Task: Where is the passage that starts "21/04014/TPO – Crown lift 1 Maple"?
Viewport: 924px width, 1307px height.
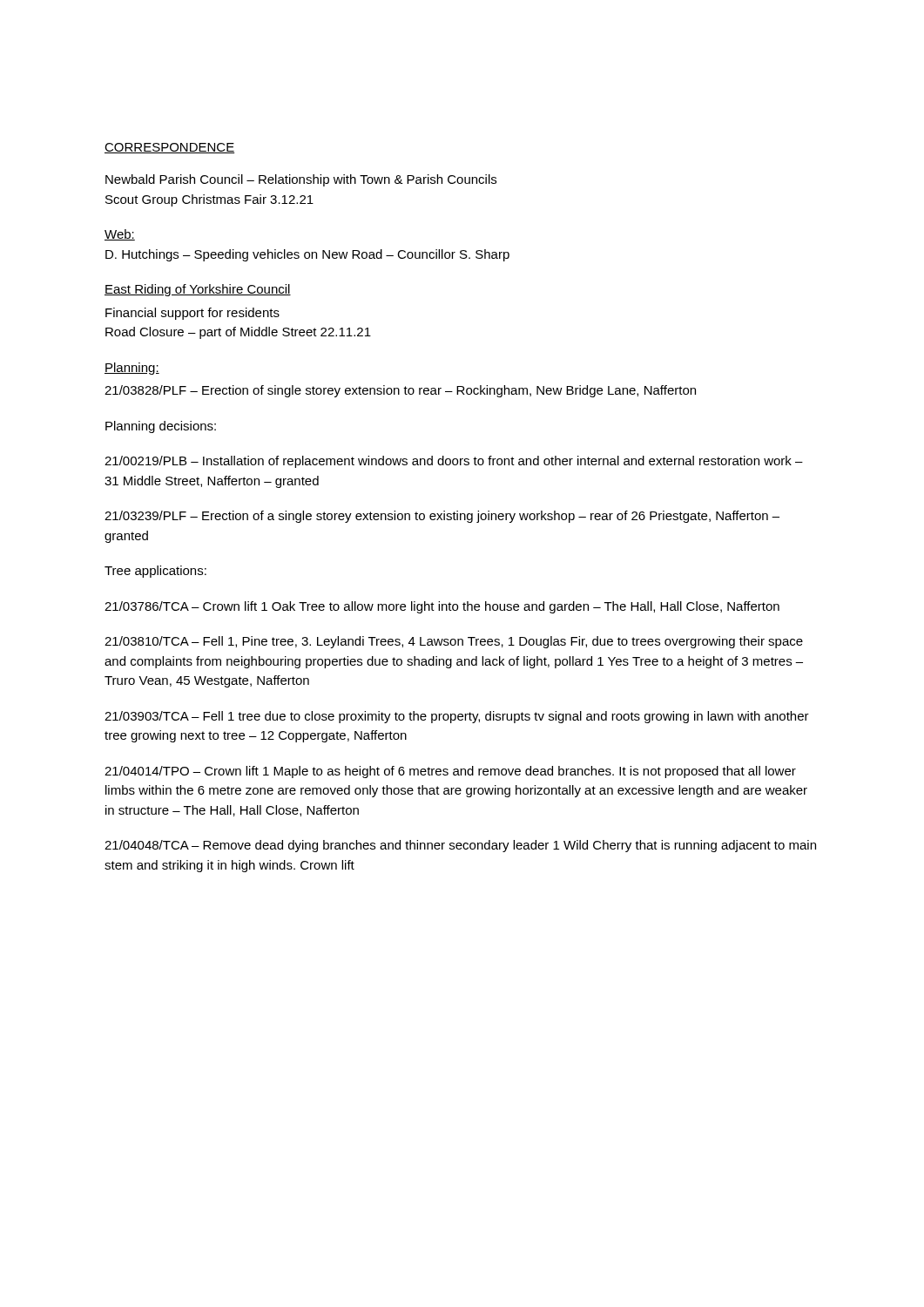Action: (456, 790)
